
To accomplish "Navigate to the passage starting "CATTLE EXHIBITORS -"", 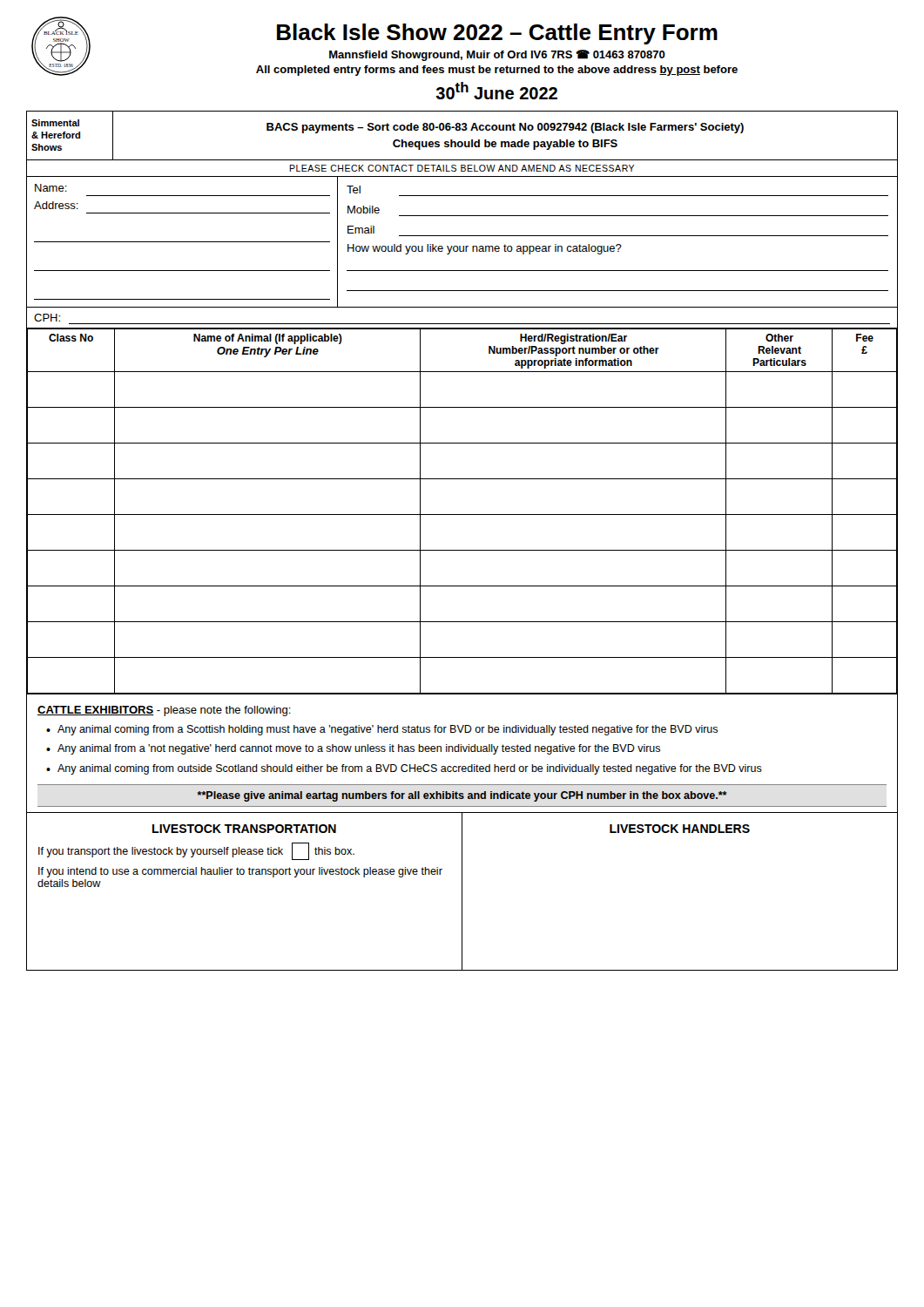I will pyautogui.click(x=164, y=709).
